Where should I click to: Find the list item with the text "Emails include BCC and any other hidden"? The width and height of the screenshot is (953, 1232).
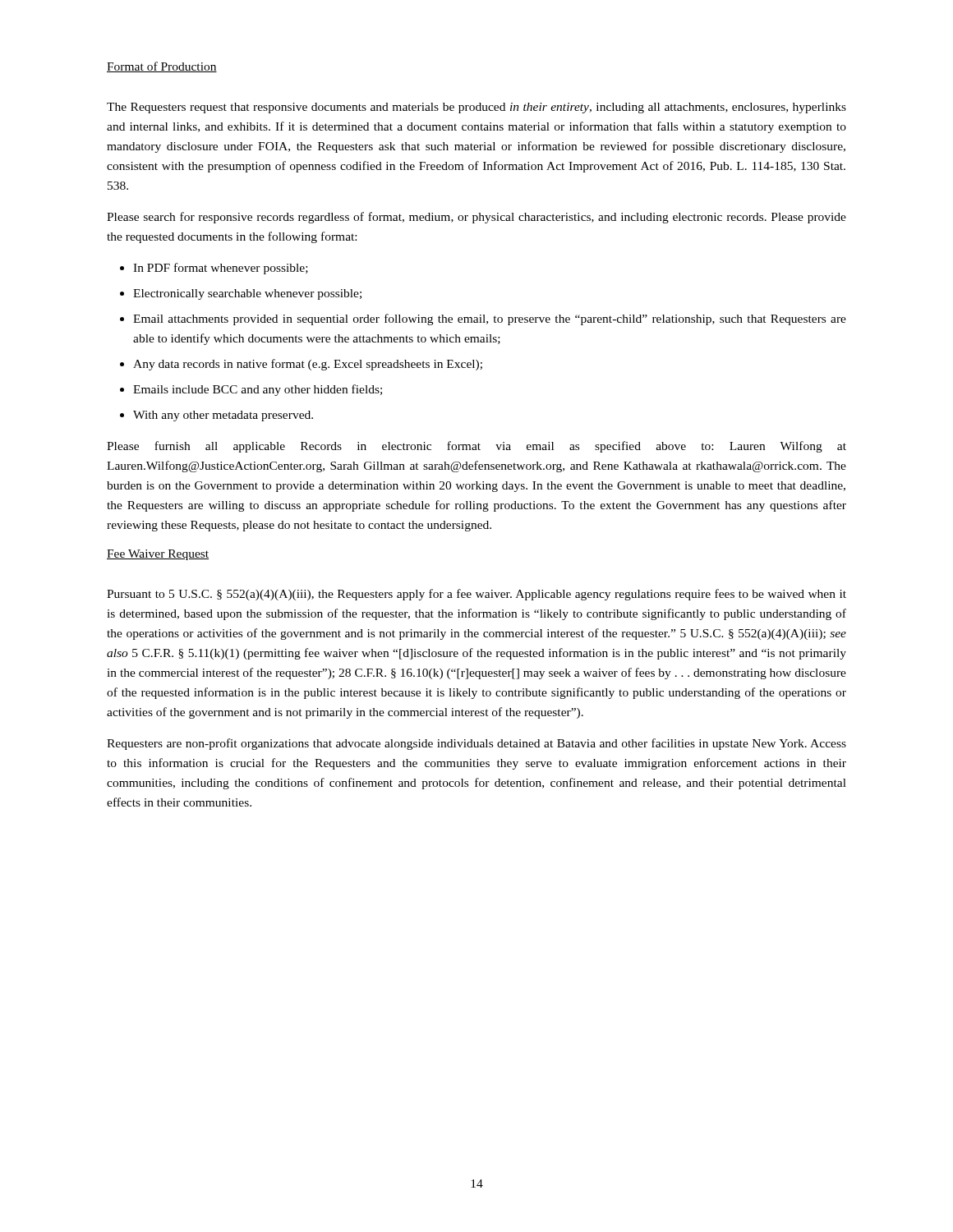258,389
